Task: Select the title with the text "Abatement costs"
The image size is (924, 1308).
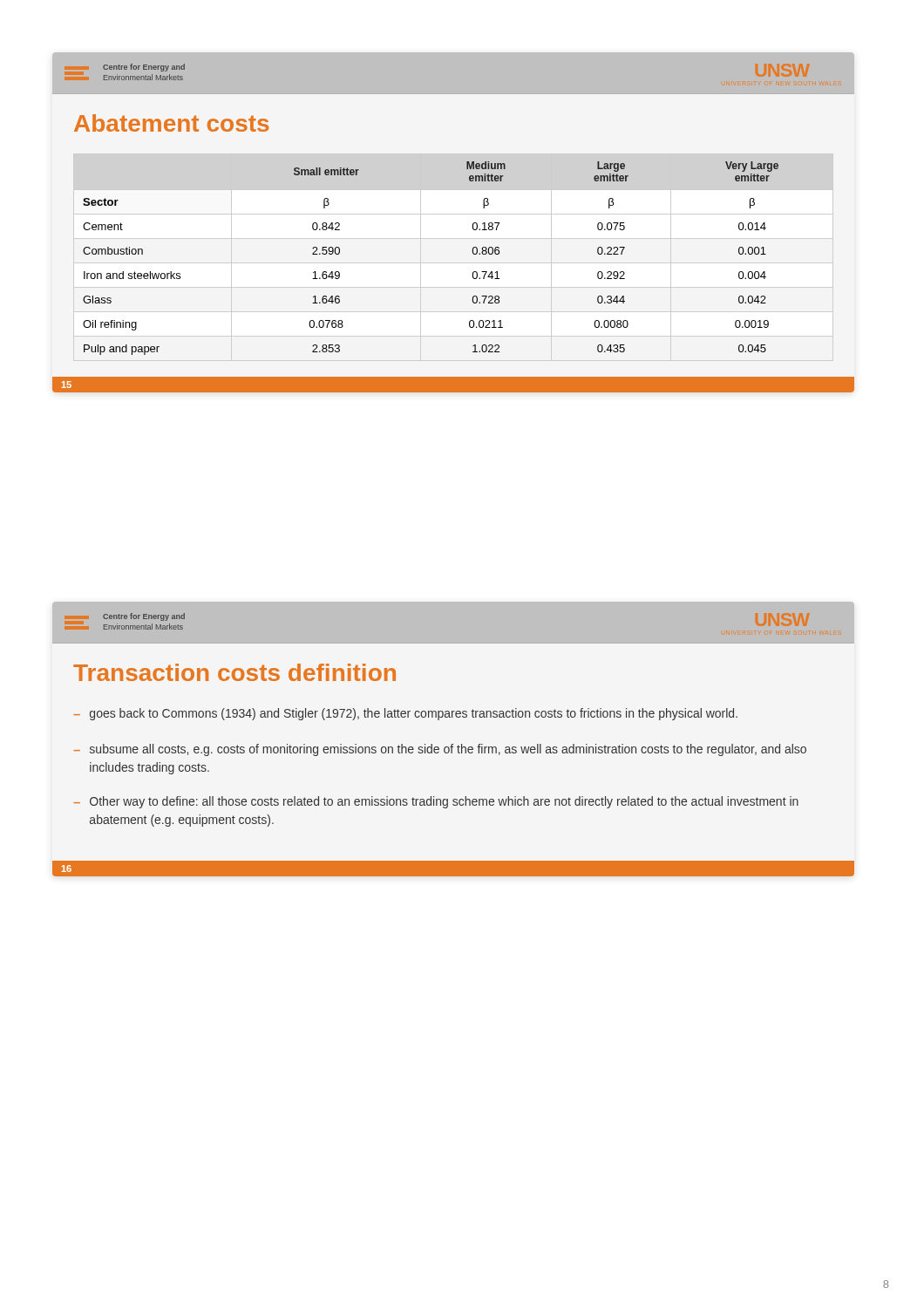Action: pyautogui.click(x=172, y=123)
